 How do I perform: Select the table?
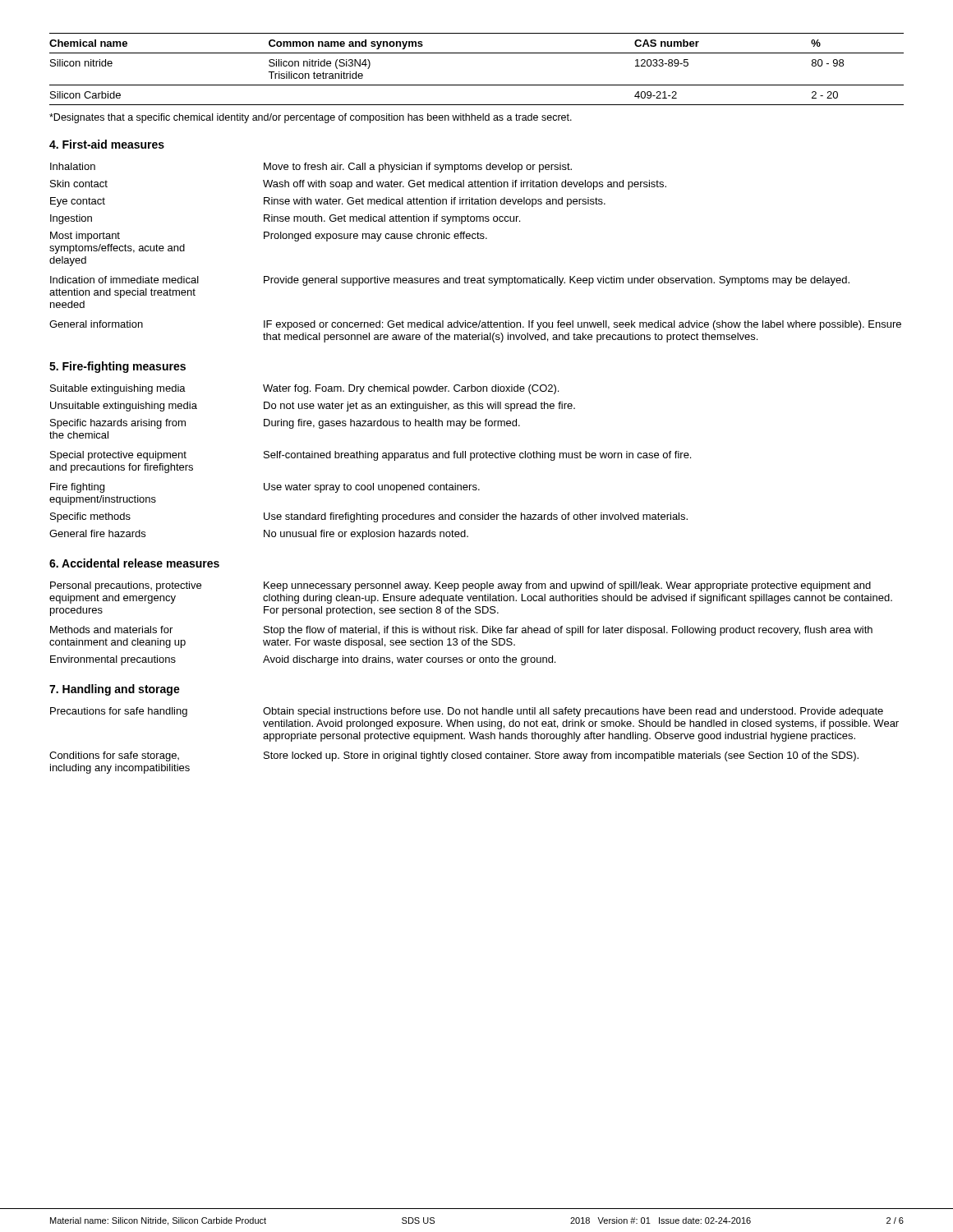(476, 69)
